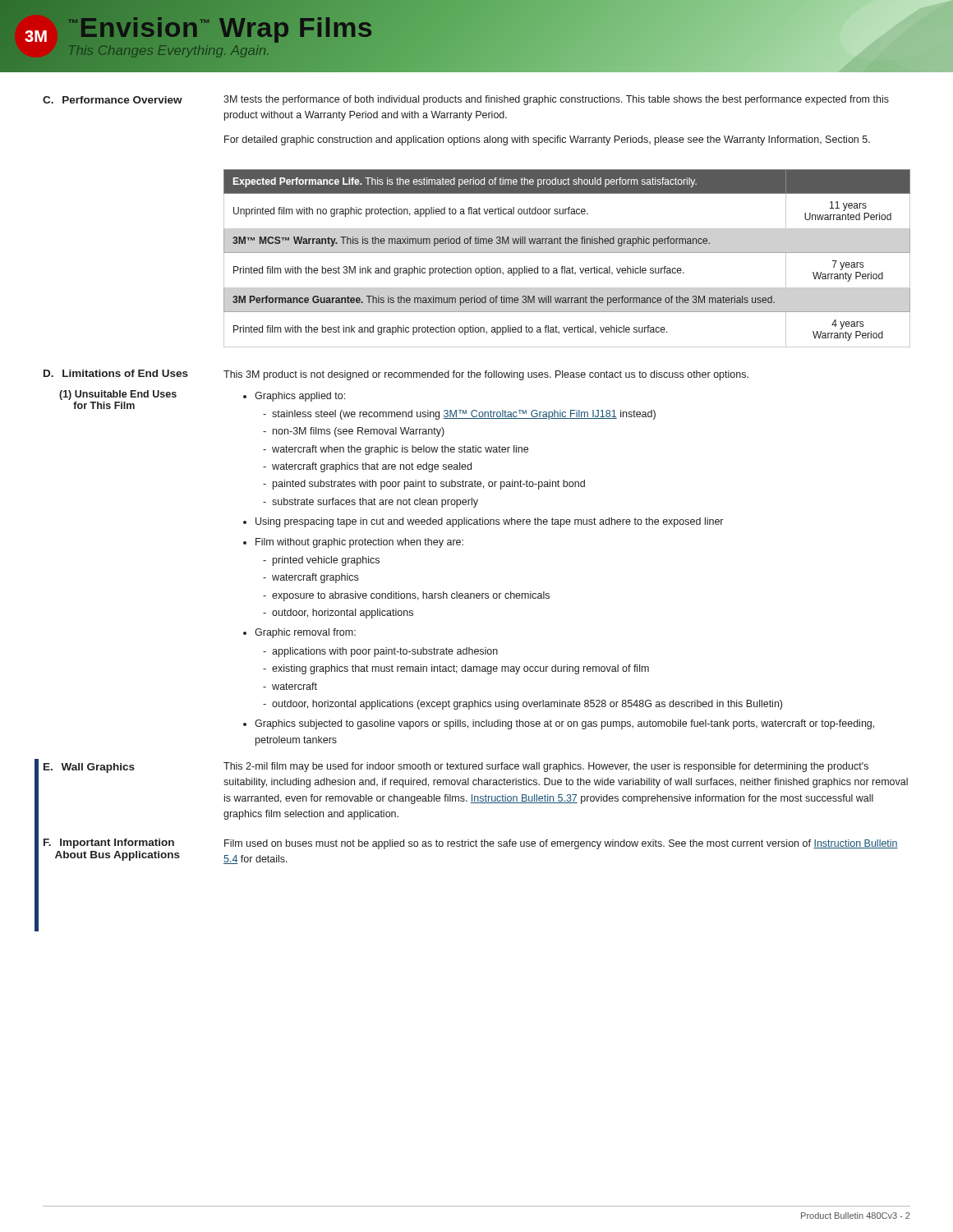The image size is (953, 1232).
Task: Where is the passage that starts "This 3M product is not designed"?
Action: pos(486,375)
